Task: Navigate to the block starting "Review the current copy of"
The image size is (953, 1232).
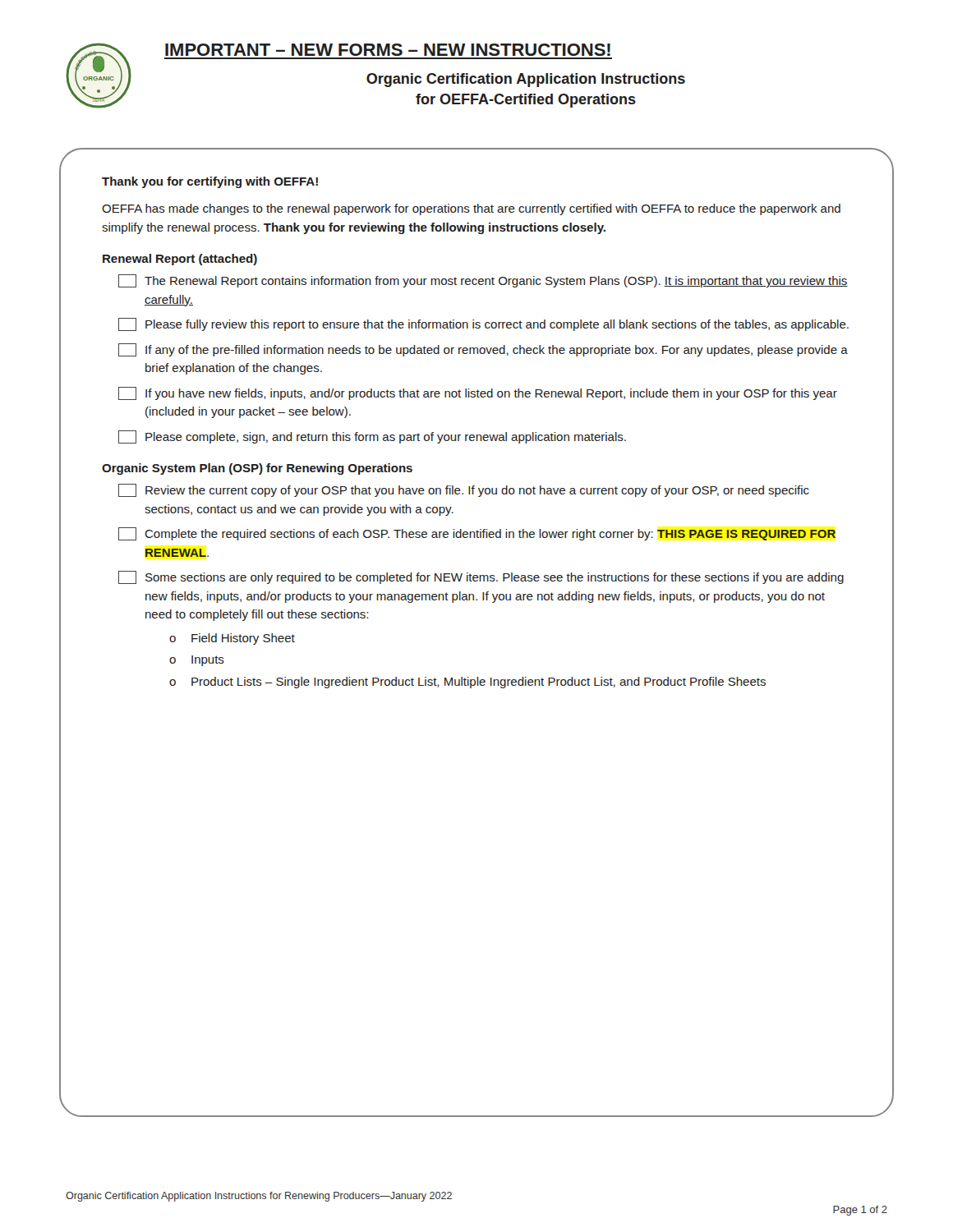Action: click(x=485, y=500)
